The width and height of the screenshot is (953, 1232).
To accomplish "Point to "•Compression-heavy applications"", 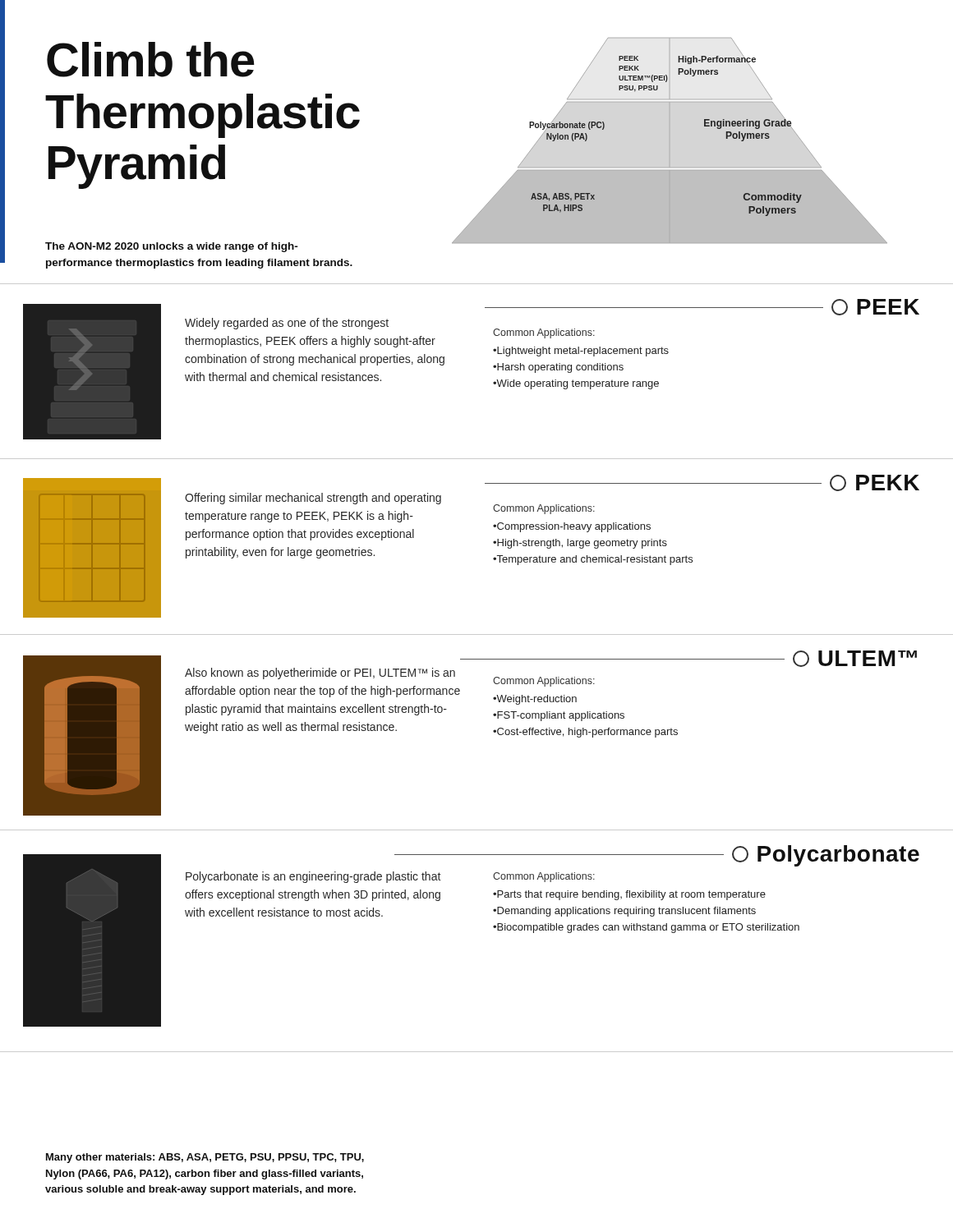I will (x=572, y=526).
